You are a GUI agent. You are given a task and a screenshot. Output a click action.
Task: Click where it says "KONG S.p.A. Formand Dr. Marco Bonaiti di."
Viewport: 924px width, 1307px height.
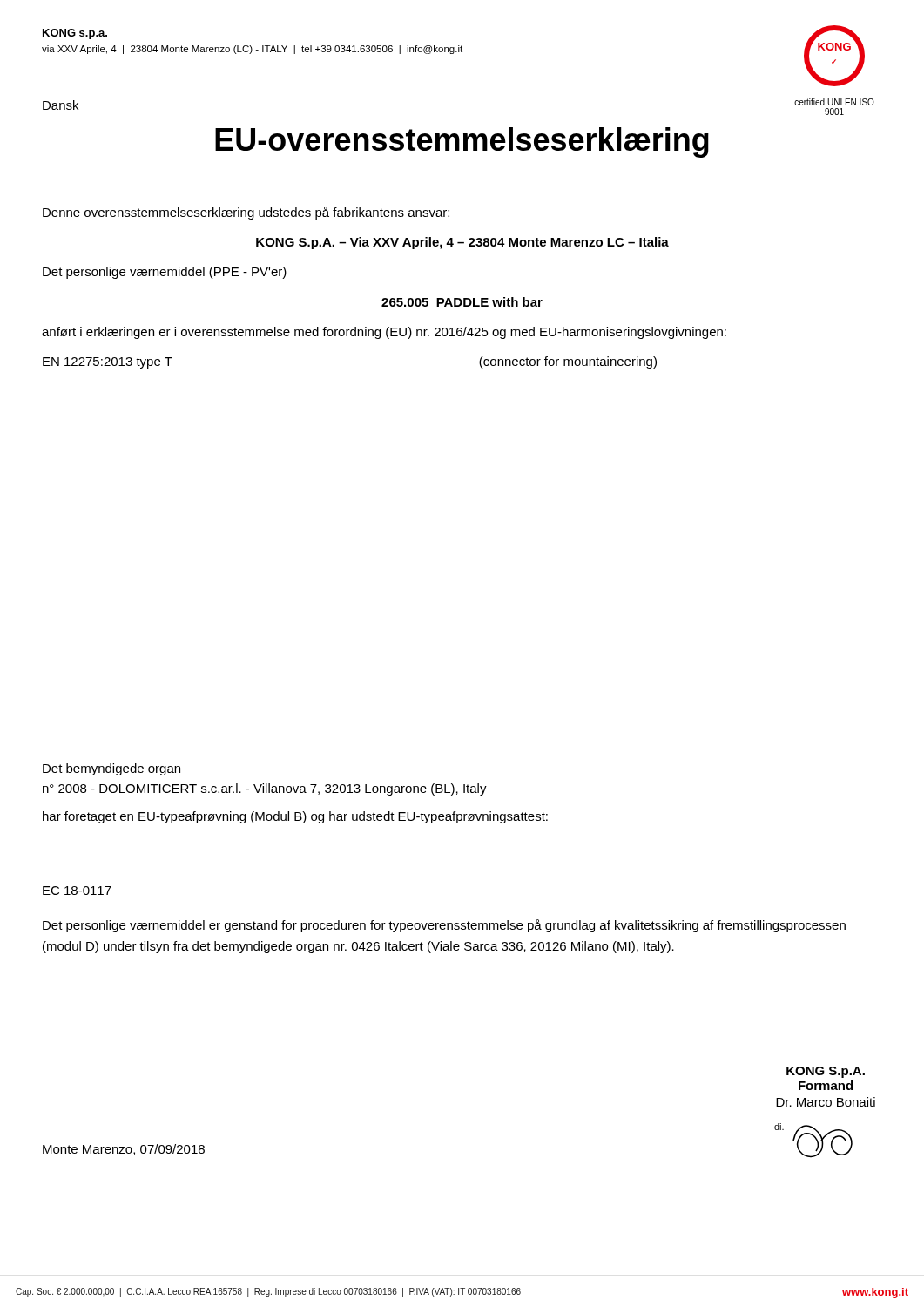pos(826,1114)
